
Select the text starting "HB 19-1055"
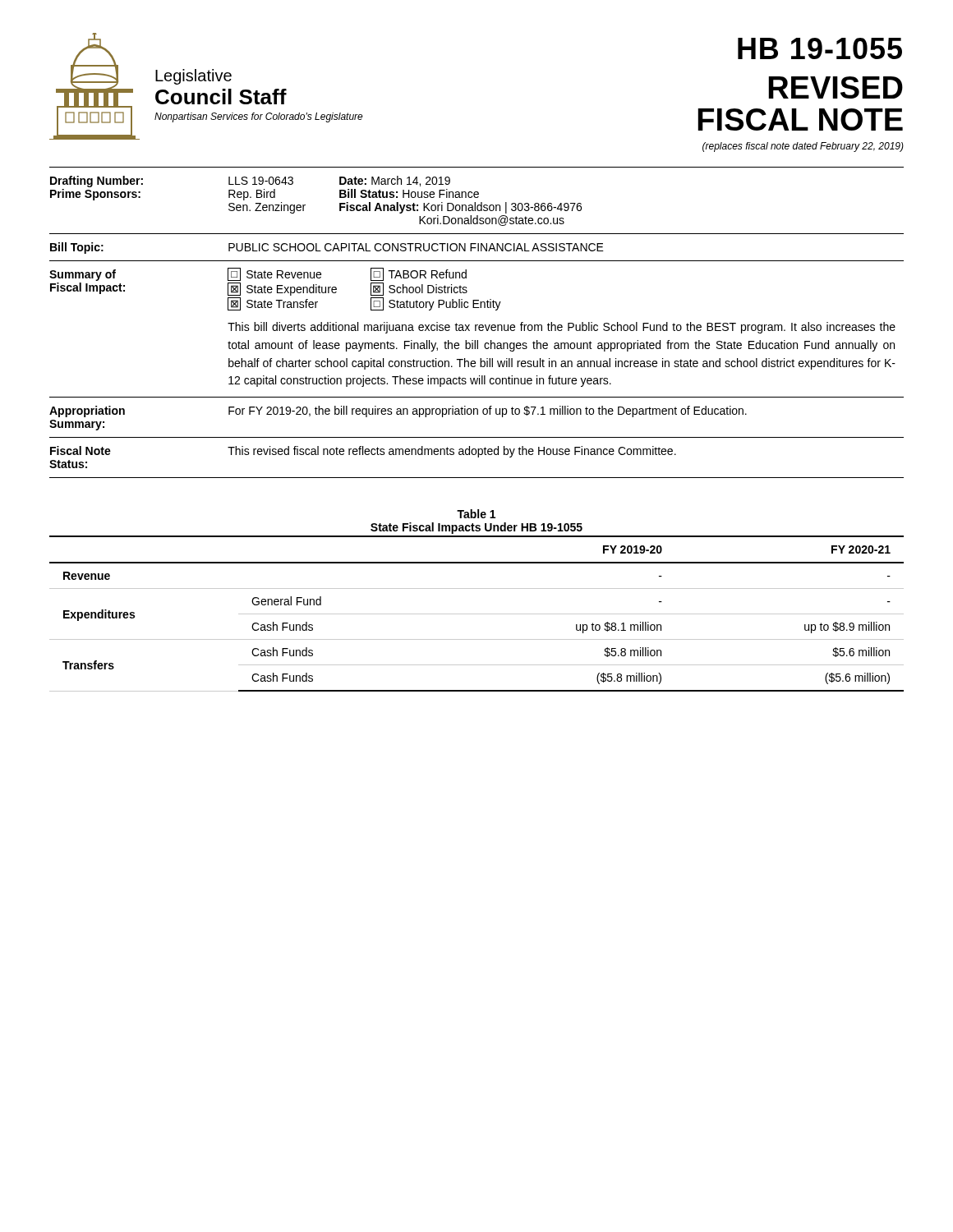tap(820, 49)
